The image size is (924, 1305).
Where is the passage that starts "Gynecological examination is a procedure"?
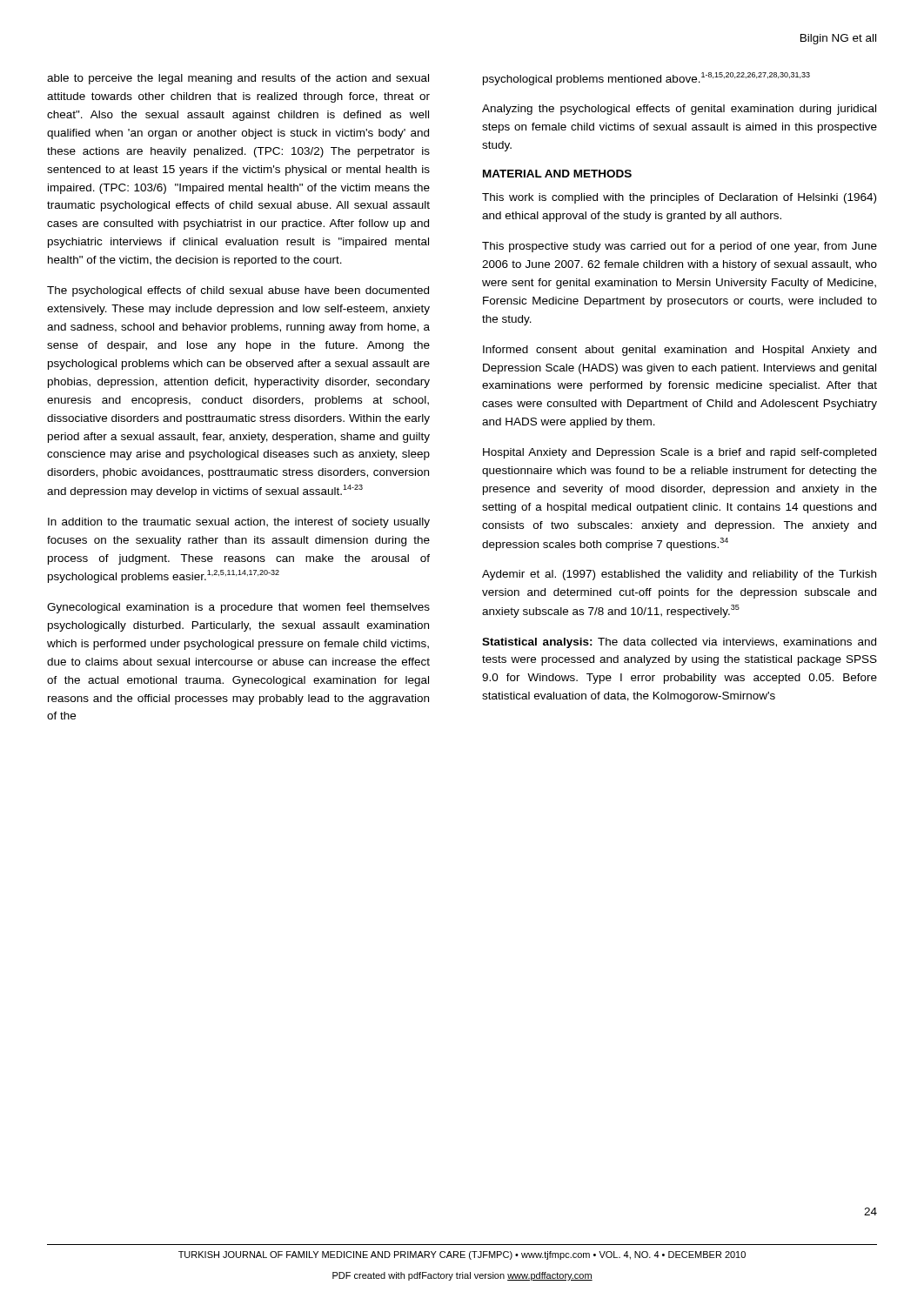pyautogui.click(x=238, y=661)
